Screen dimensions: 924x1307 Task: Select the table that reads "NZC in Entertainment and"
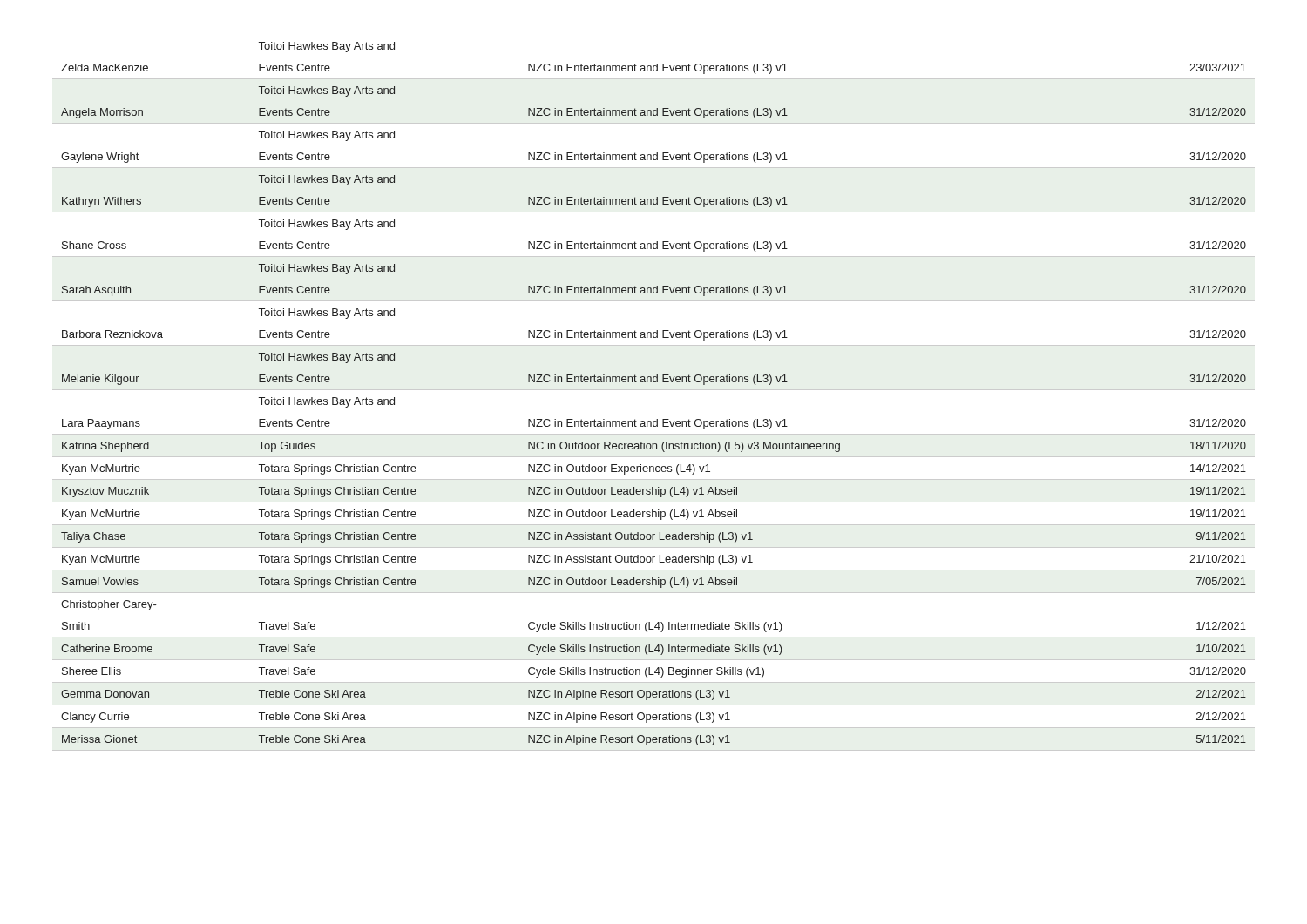pos(654,393)
